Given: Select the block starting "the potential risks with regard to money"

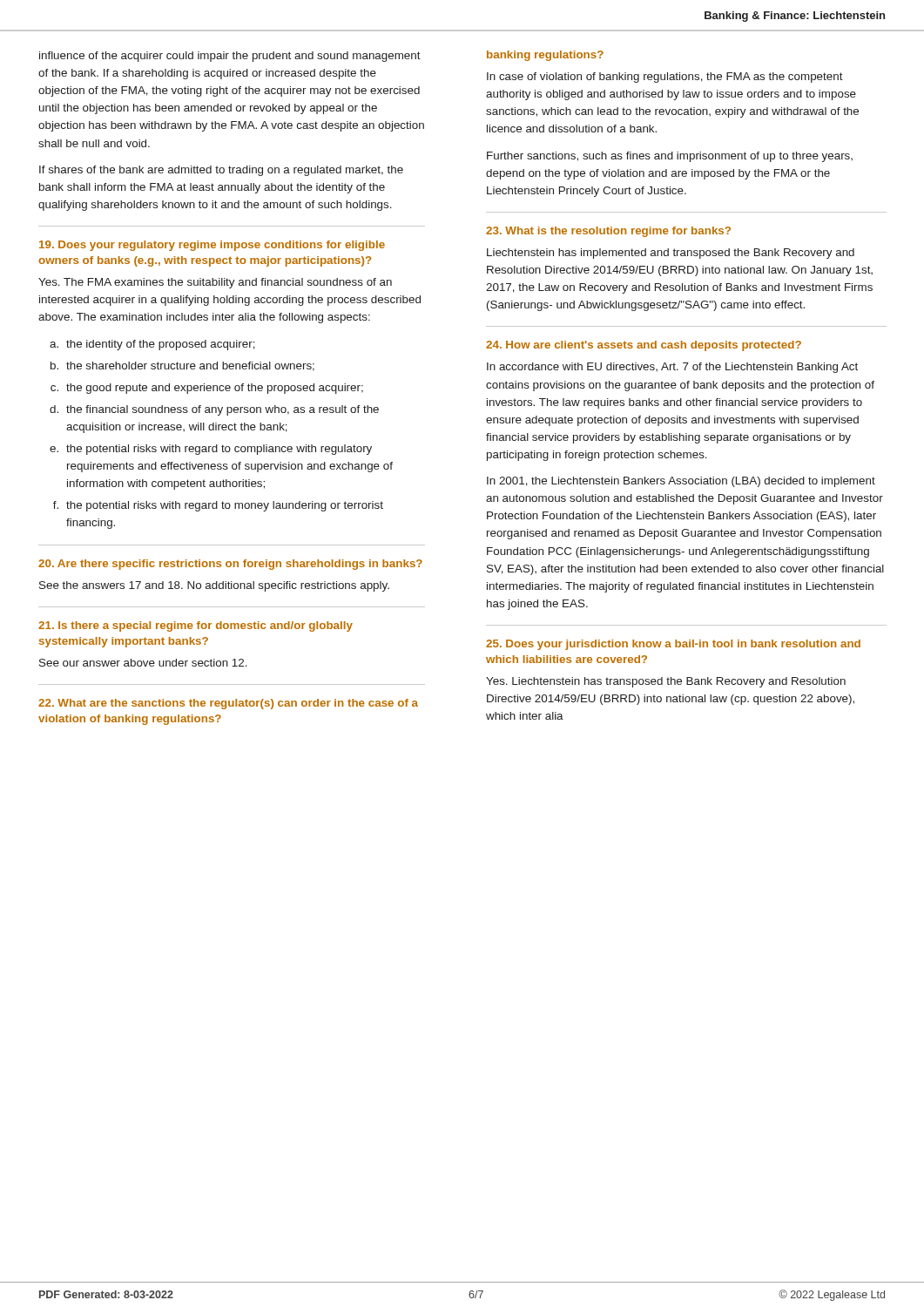Looking at the screenshot, I should coord(225,514).
